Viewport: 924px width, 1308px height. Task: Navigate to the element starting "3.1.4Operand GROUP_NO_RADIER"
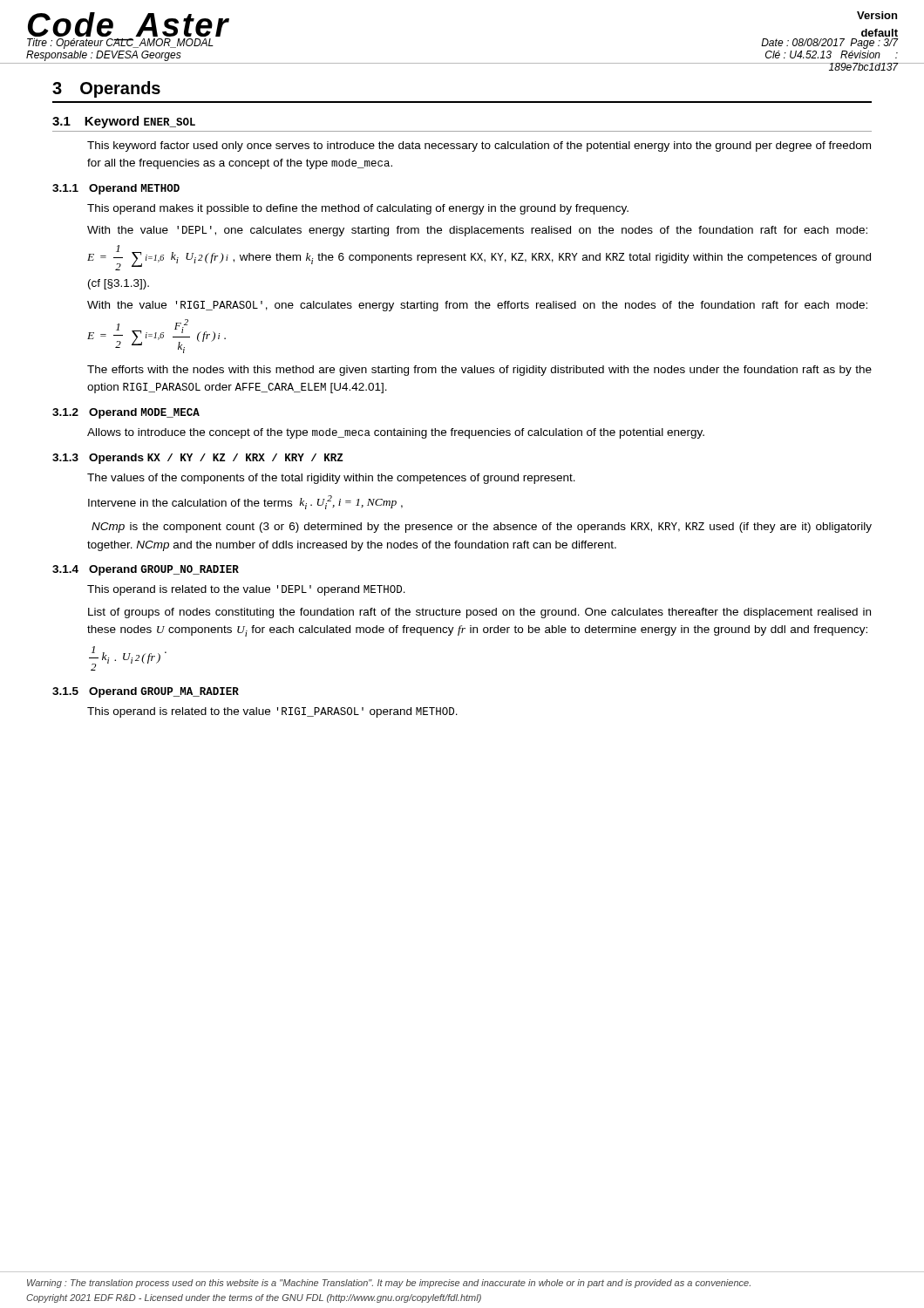(x=145, y=569)
